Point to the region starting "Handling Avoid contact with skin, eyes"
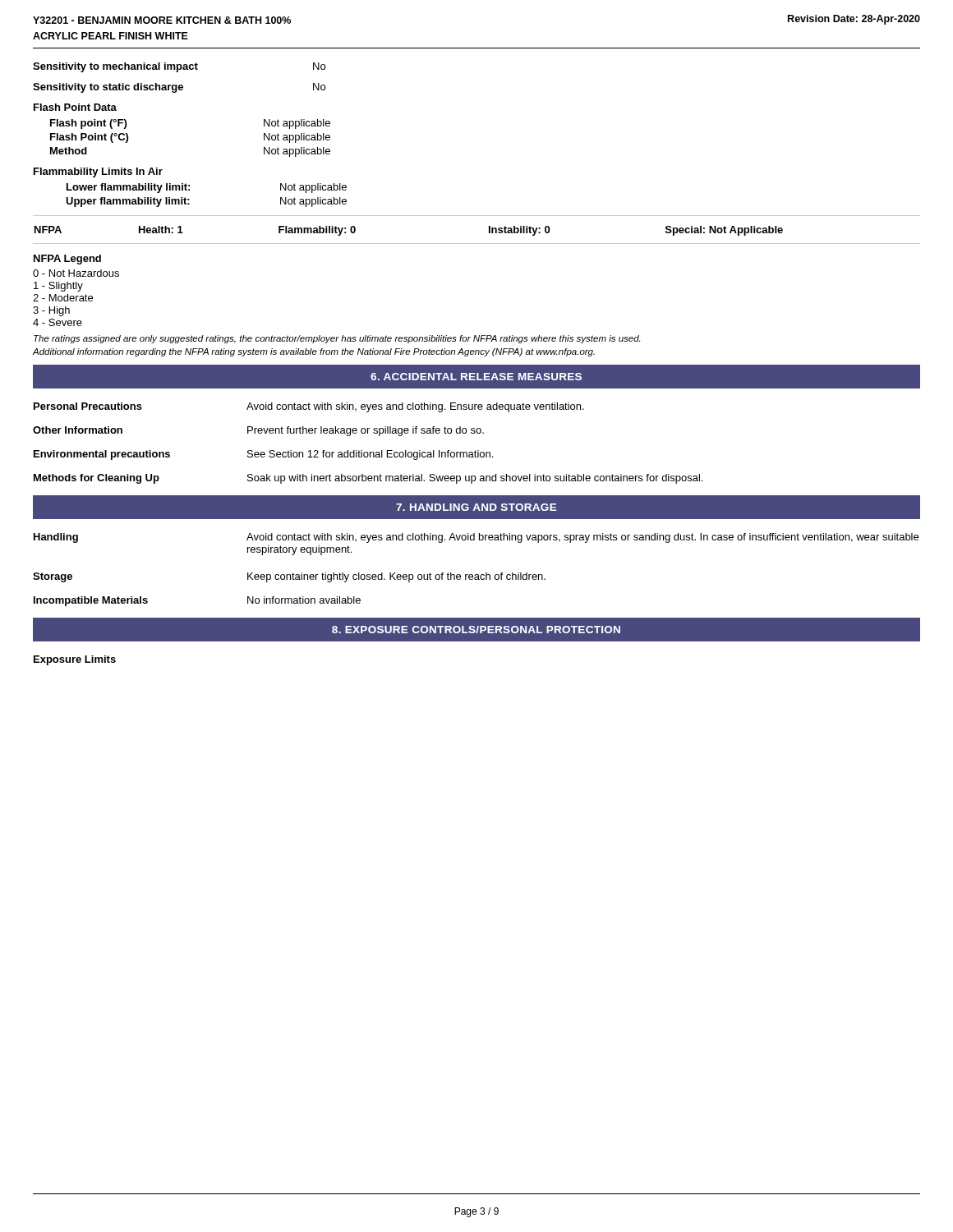Image resolution: width=953 pixels, height=1232 pixels. click(x=476, y=542)
